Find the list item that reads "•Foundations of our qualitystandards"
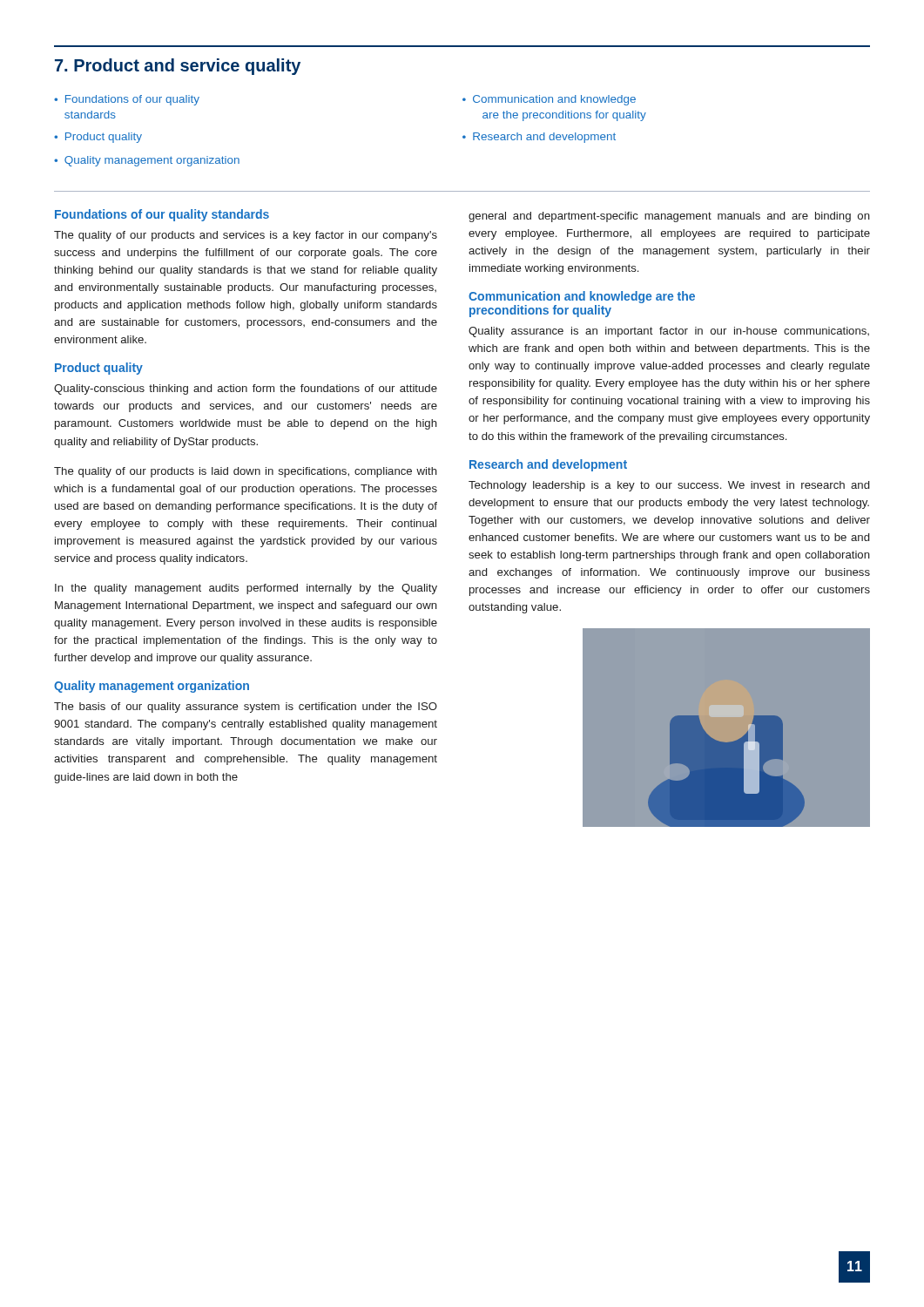The height and width of the screenshot is (1307, 924). [127, 107]
